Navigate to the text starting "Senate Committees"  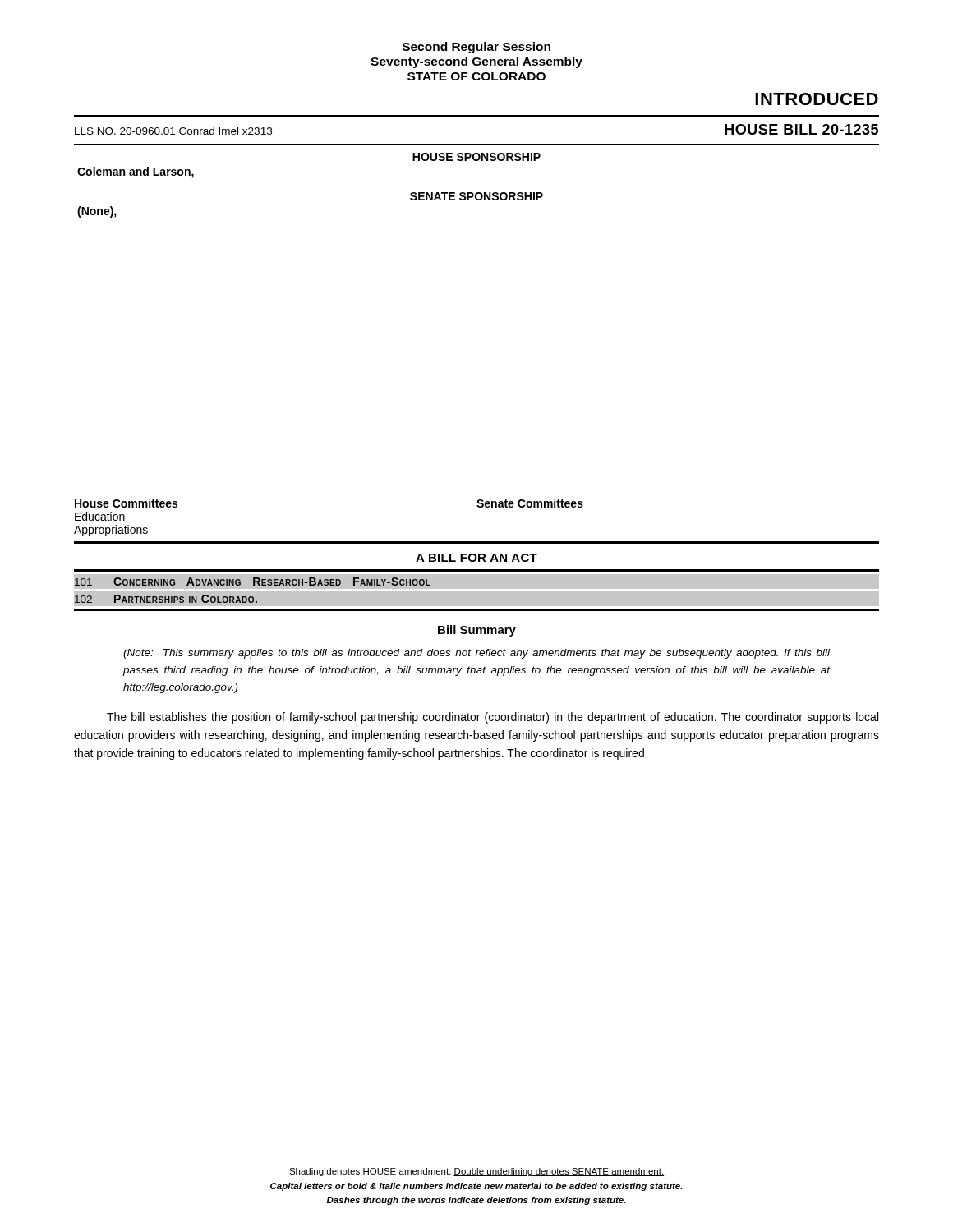[530, 503]
